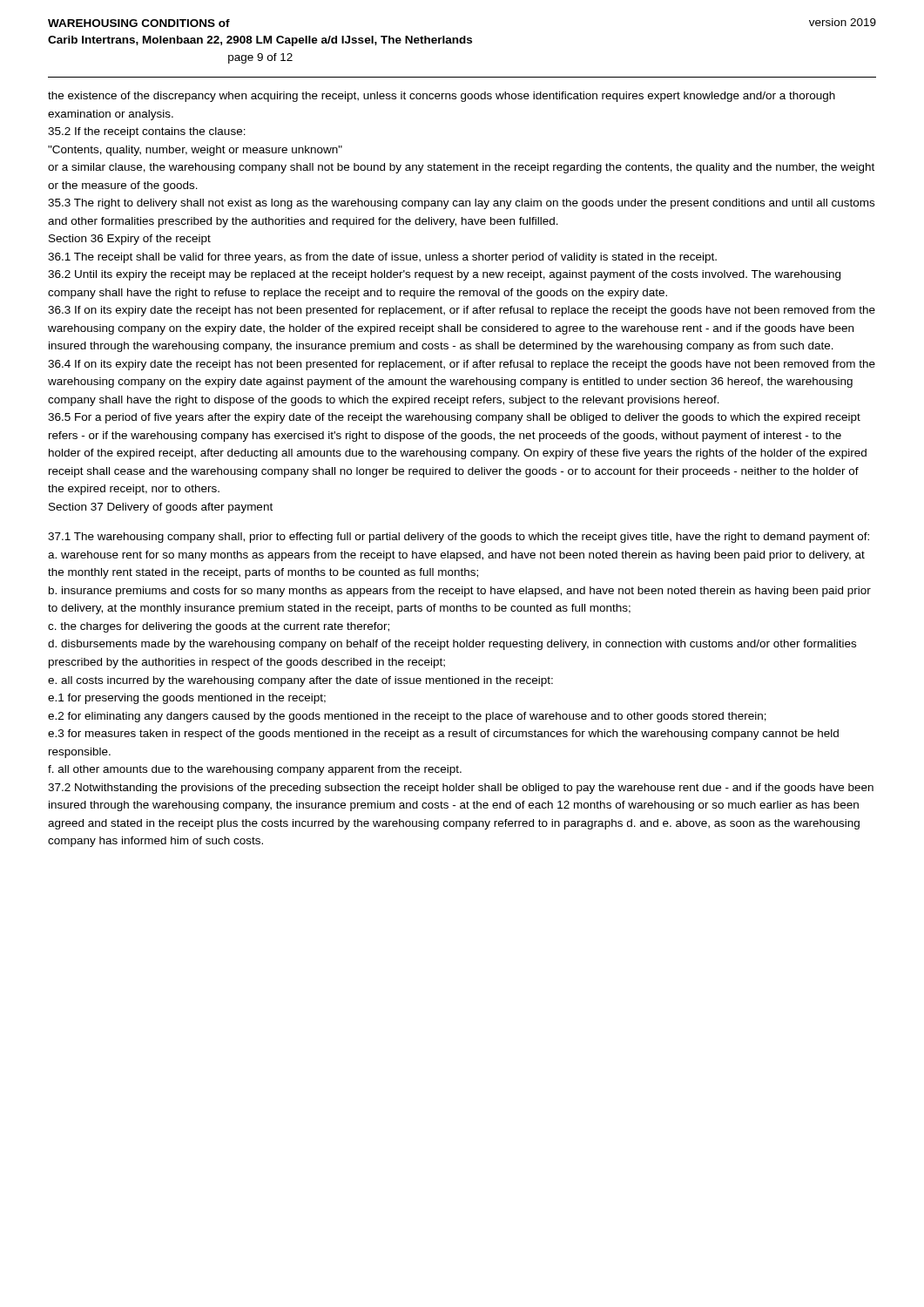
Task: Locate the block of text that opens with "3 If on its expiry date"
Action: coord(462,328)
